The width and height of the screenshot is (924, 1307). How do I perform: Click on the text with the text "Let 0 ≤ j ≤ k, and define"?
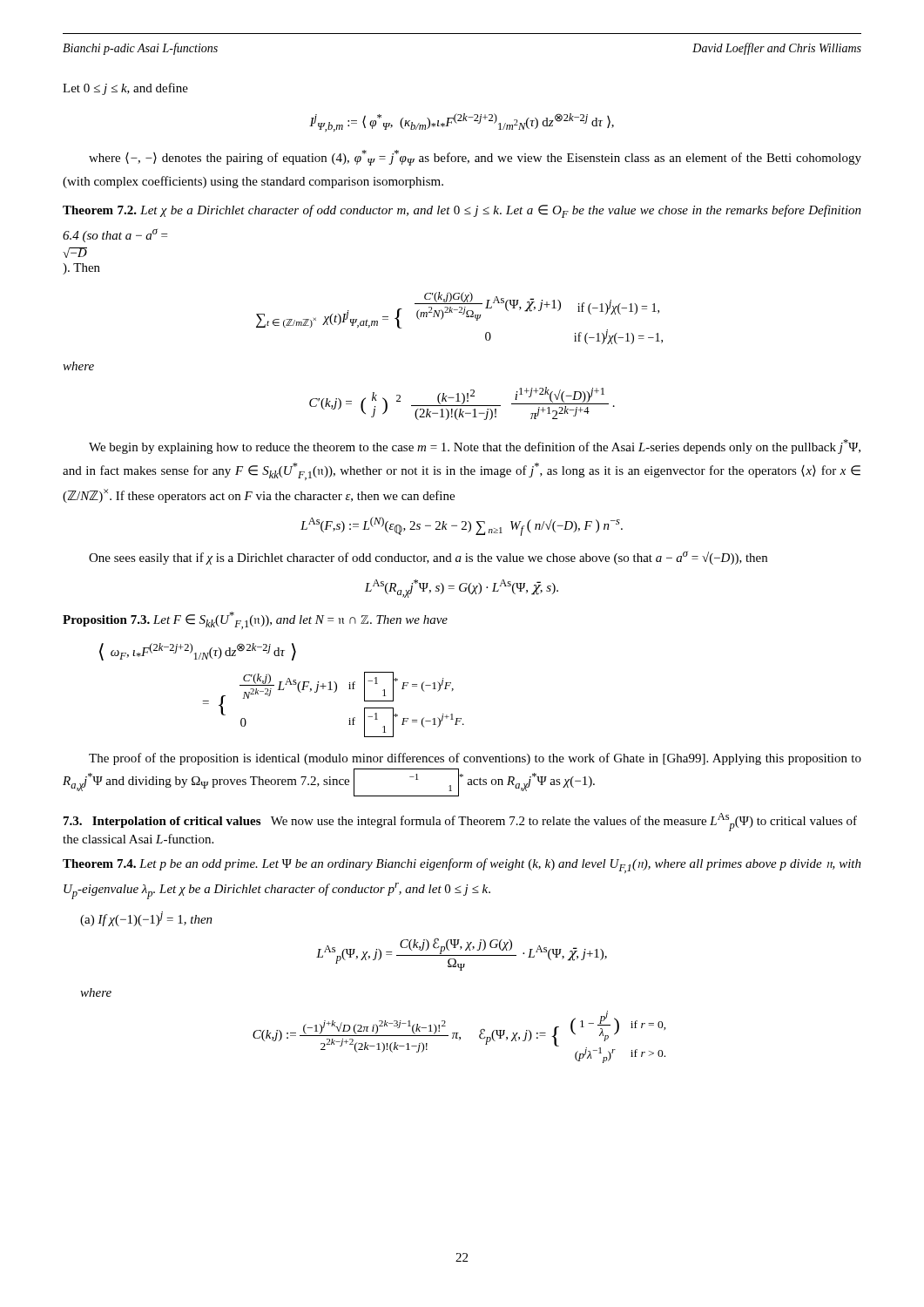(x=125, y=88)
